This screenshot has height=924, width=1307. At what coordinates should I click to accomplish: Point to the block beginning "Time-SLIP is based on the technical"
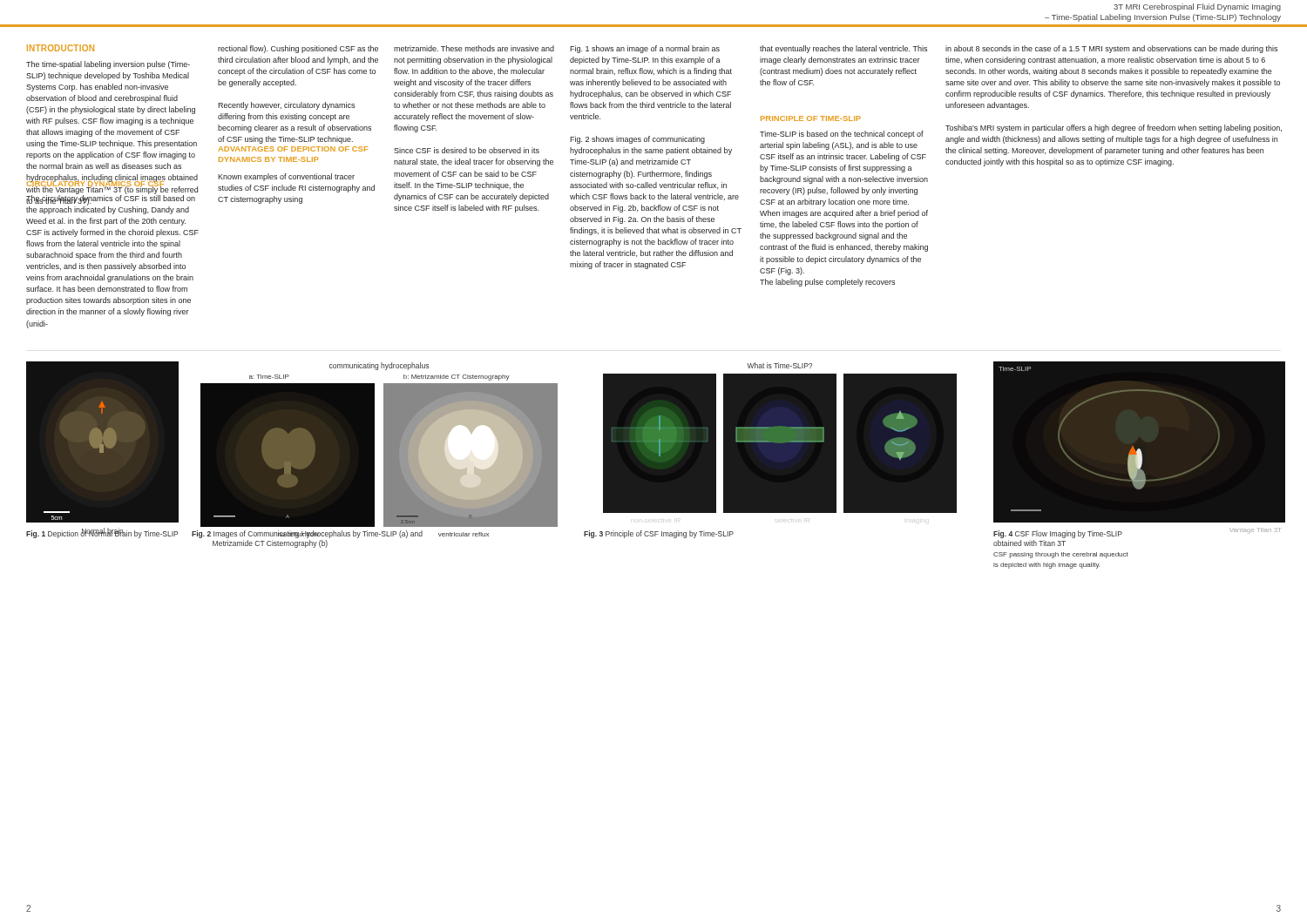(x=844, y=208)
